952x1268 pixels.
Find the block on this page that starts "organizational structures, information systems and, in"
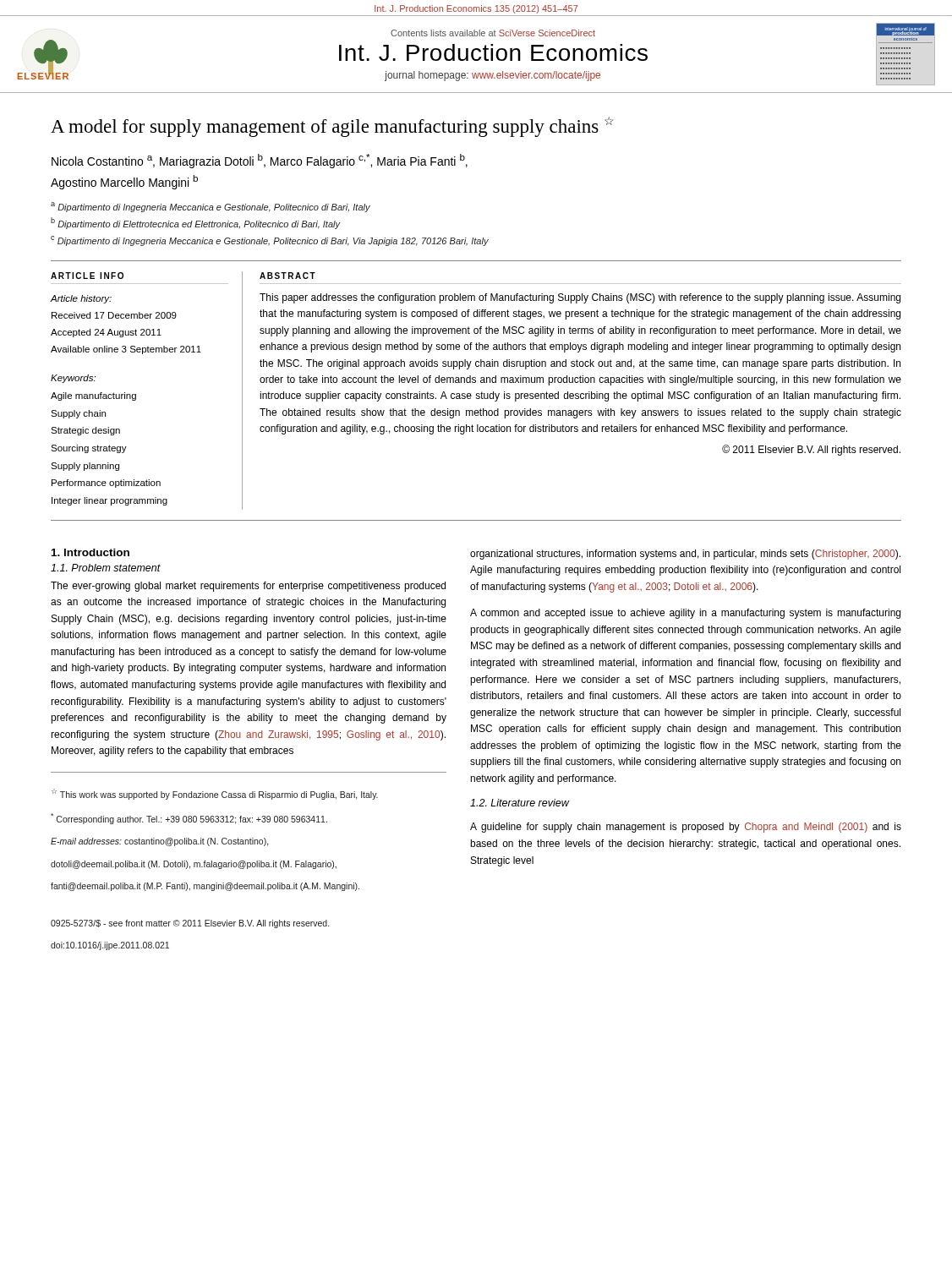(686, 667)
